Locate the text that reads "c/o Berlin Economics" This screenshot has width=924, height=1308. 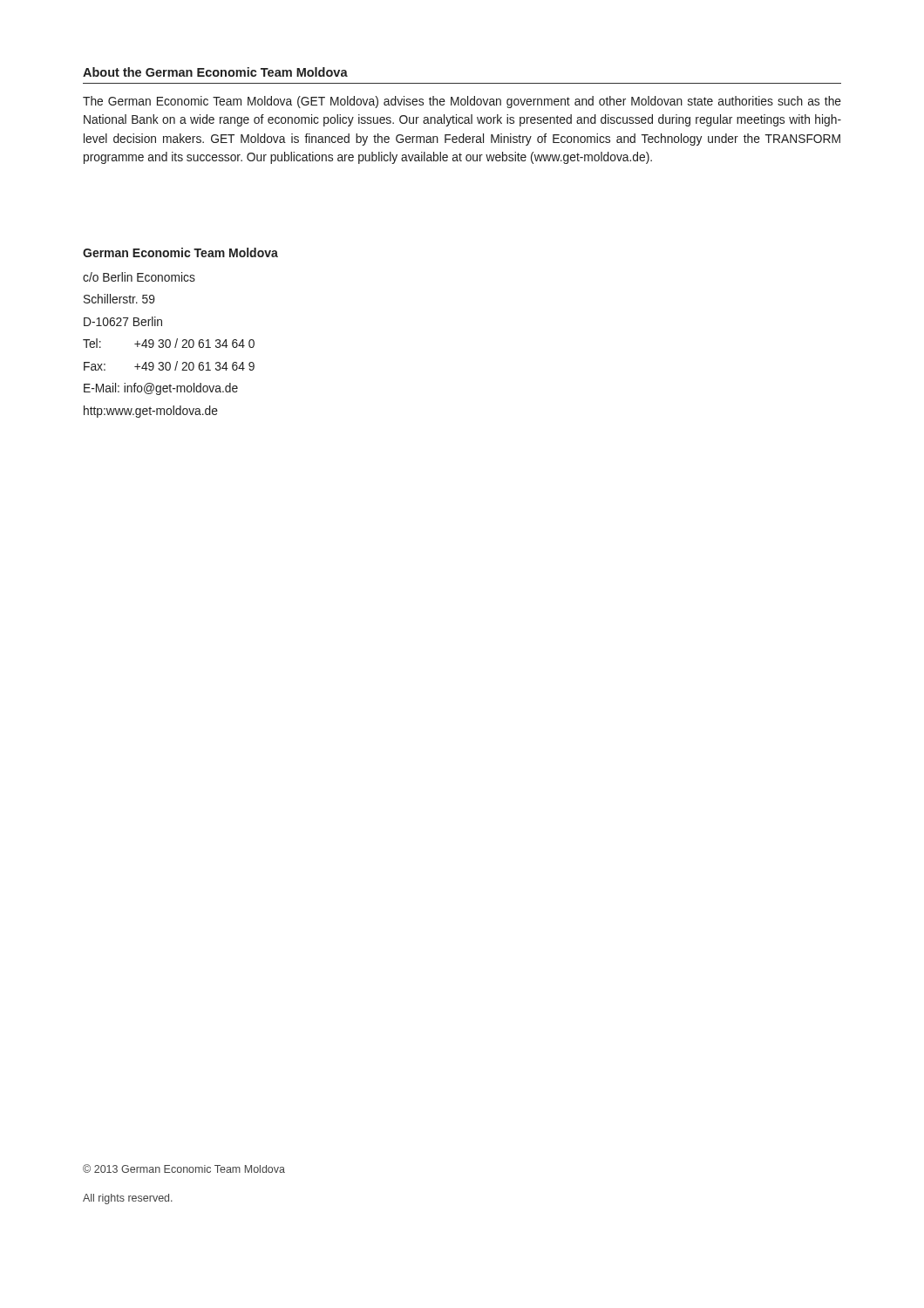coord(139,277)
